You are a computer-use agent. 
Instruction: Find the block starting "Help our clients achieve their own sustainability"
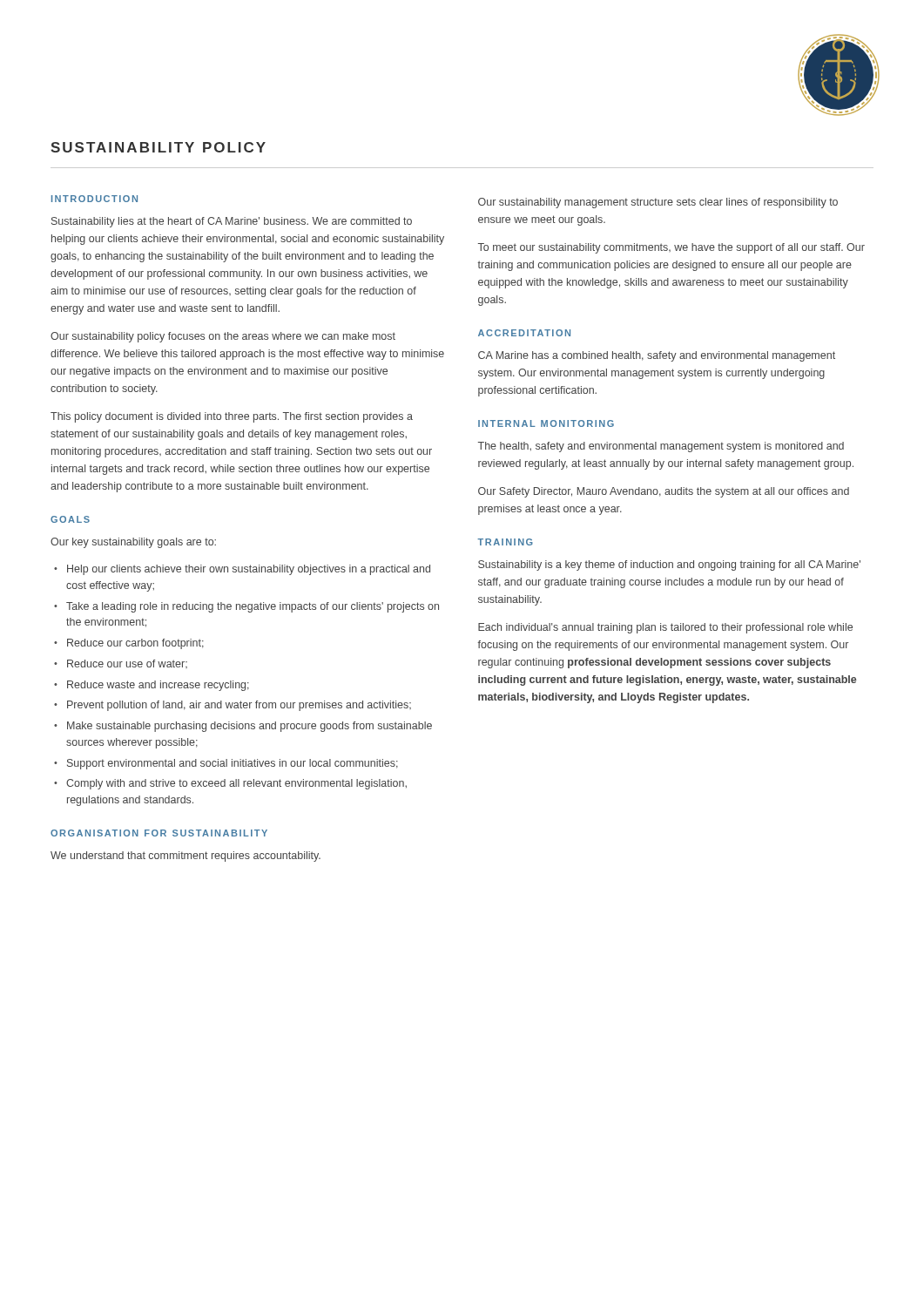click(x=249, y=577)
